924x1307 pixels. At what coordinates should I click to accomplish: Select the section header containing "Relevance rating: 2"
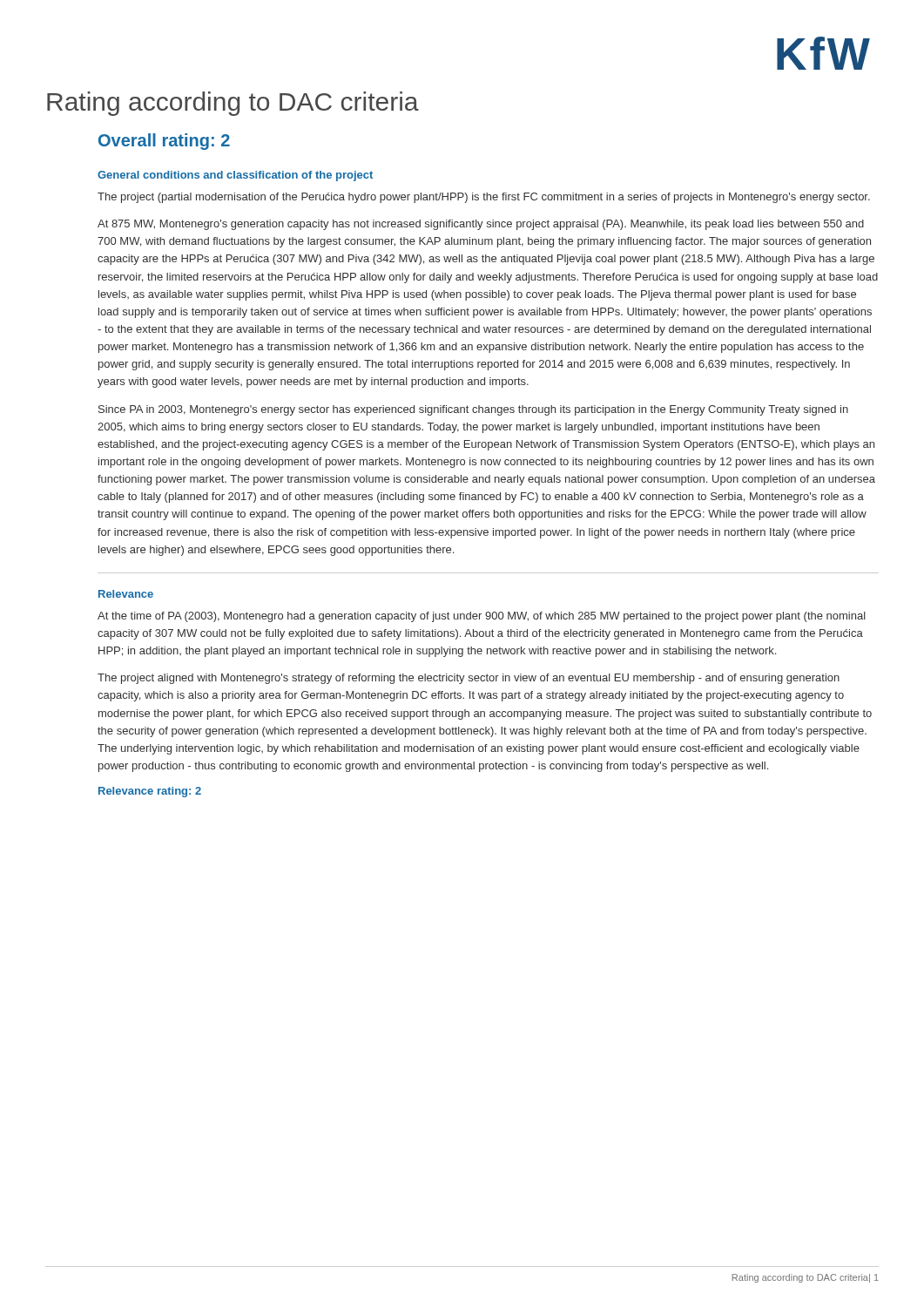click(x=149, y=791)
